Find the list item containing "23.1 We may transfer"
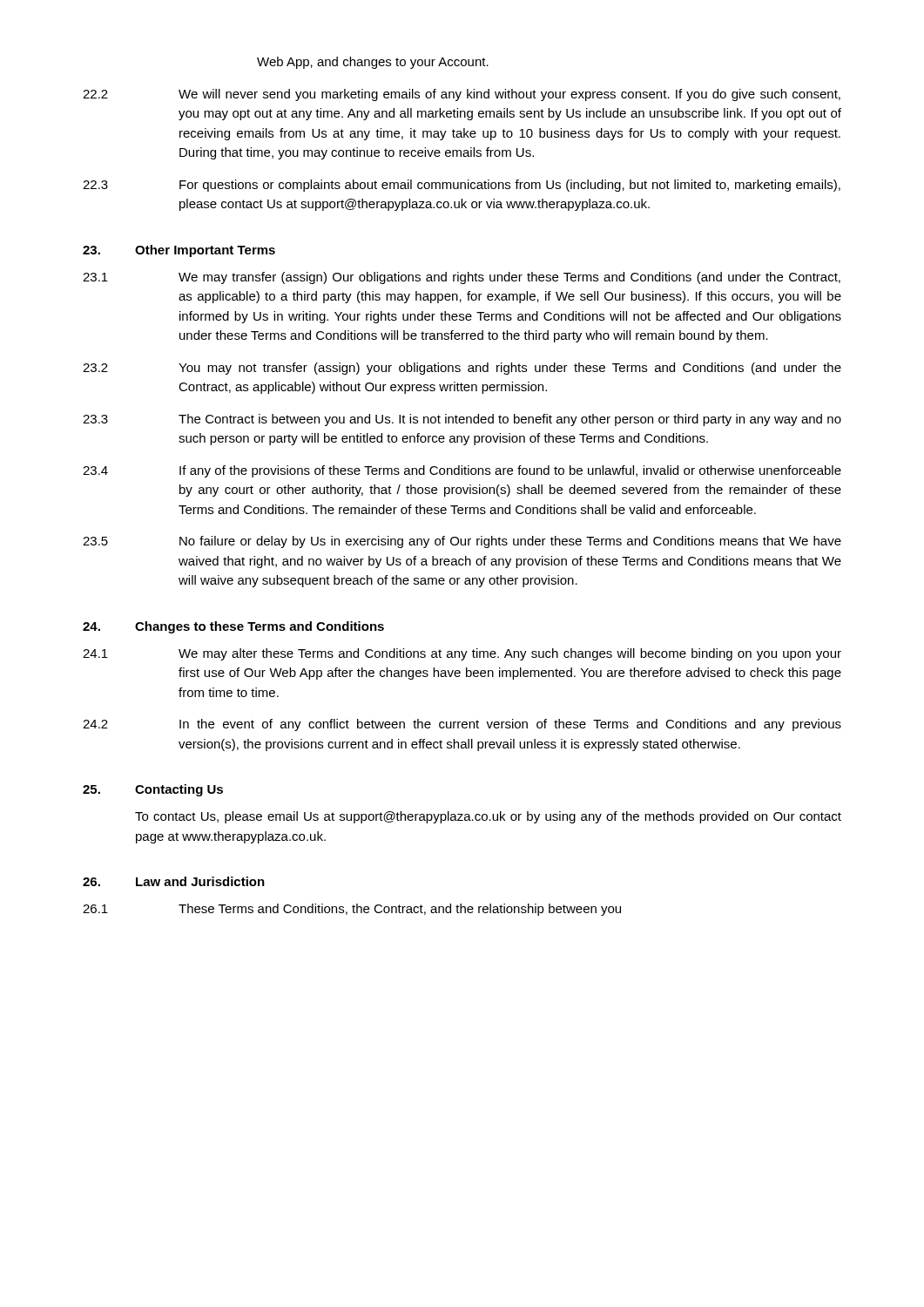Image resolution: width=924 pixels, height=1307 pixels. click(x=462, y=306)
